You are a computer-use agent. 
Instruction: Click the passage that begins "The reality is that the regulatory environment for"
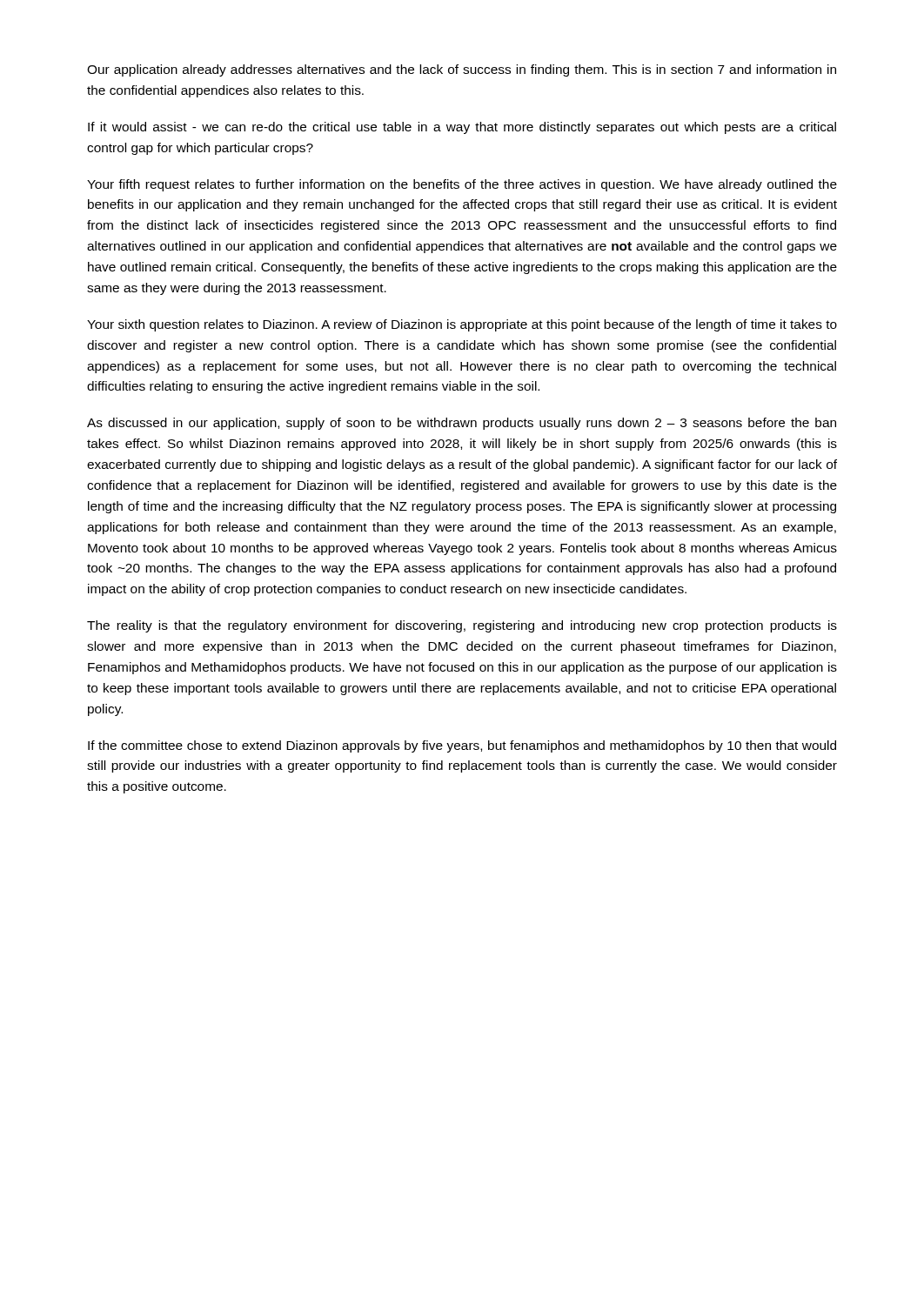pos(462,667)
